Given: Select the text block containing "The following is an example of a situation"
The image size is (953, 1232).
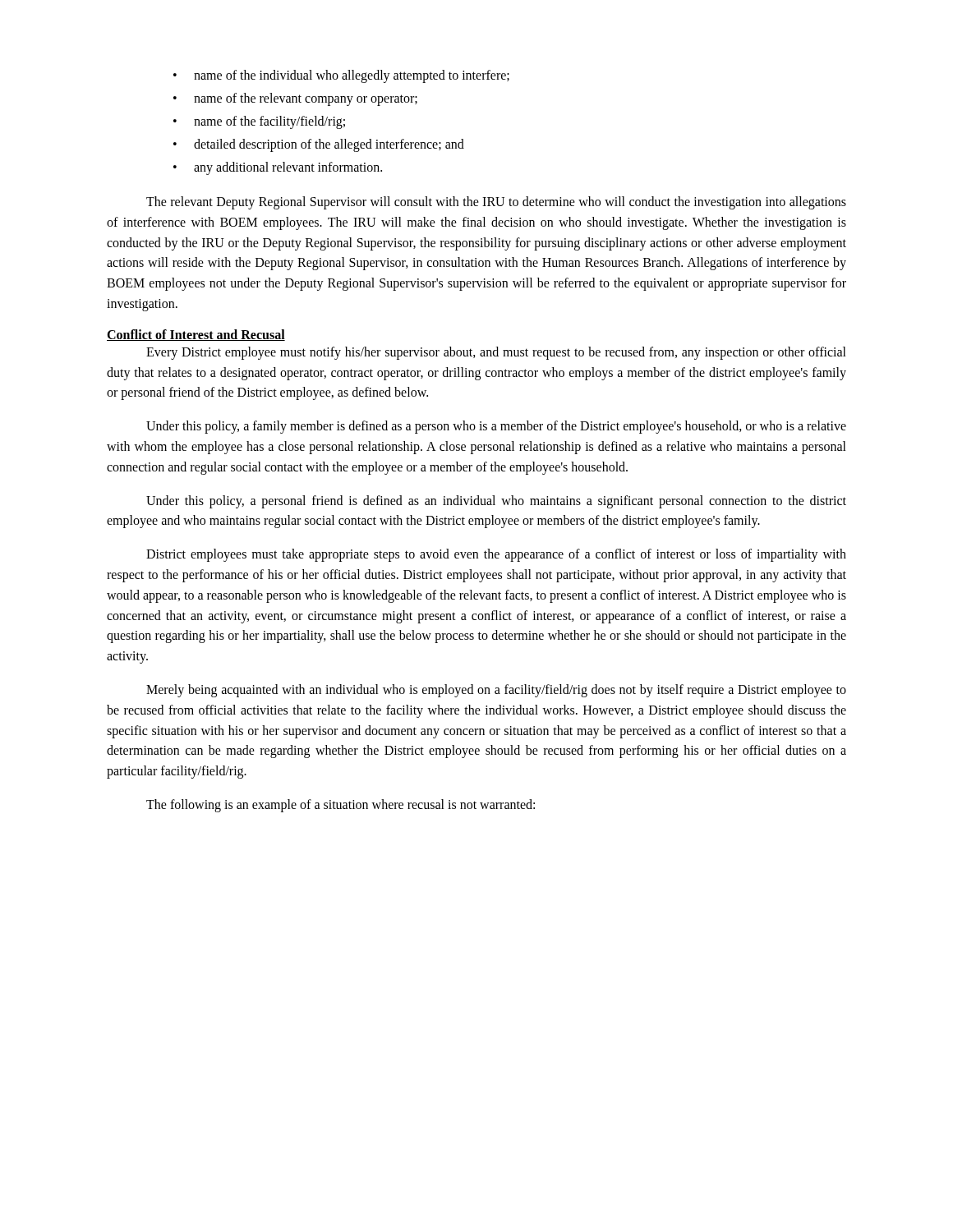Looking at the screenshot, I should coord(341,804).
